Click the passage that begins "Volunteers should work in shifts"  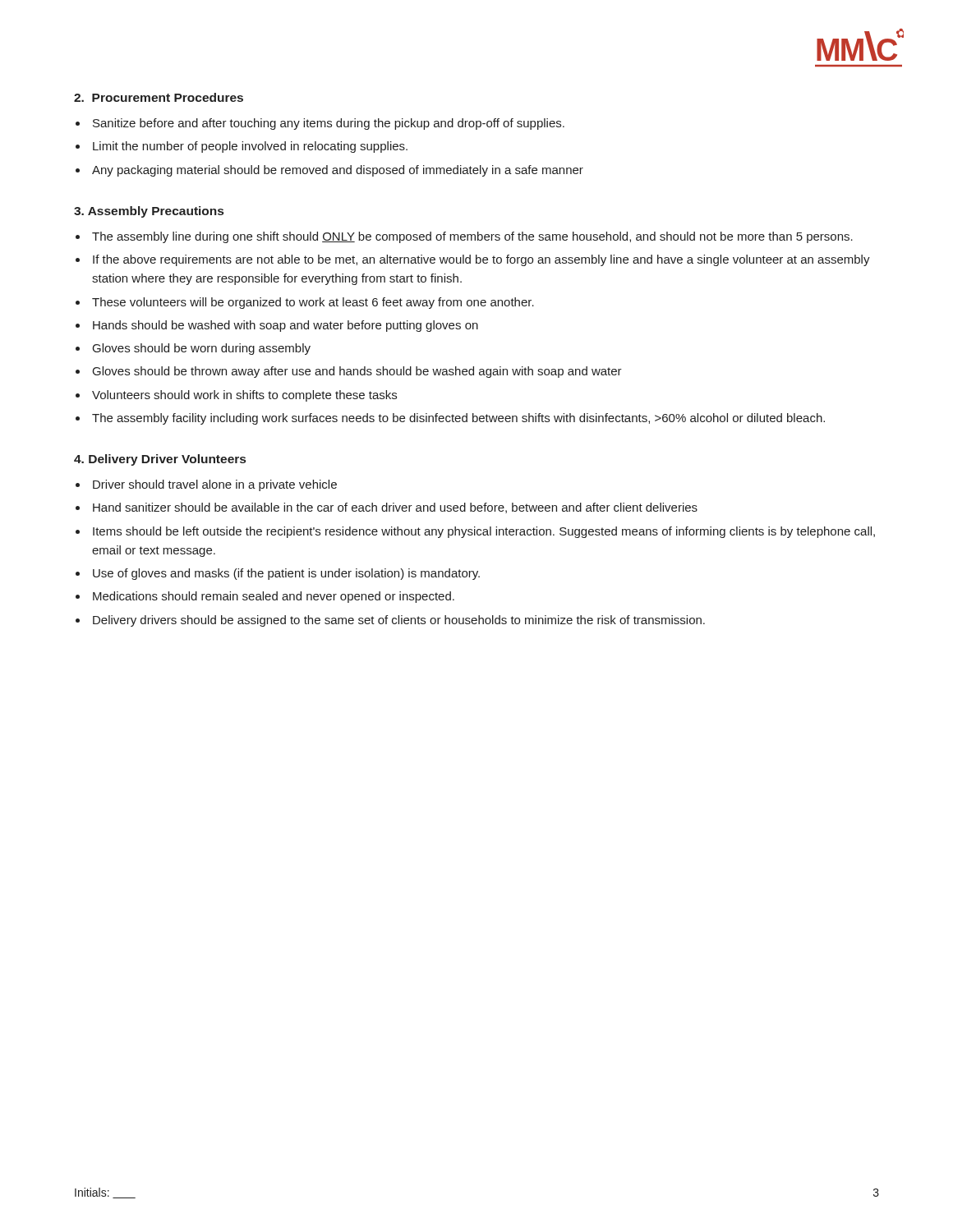245,394
